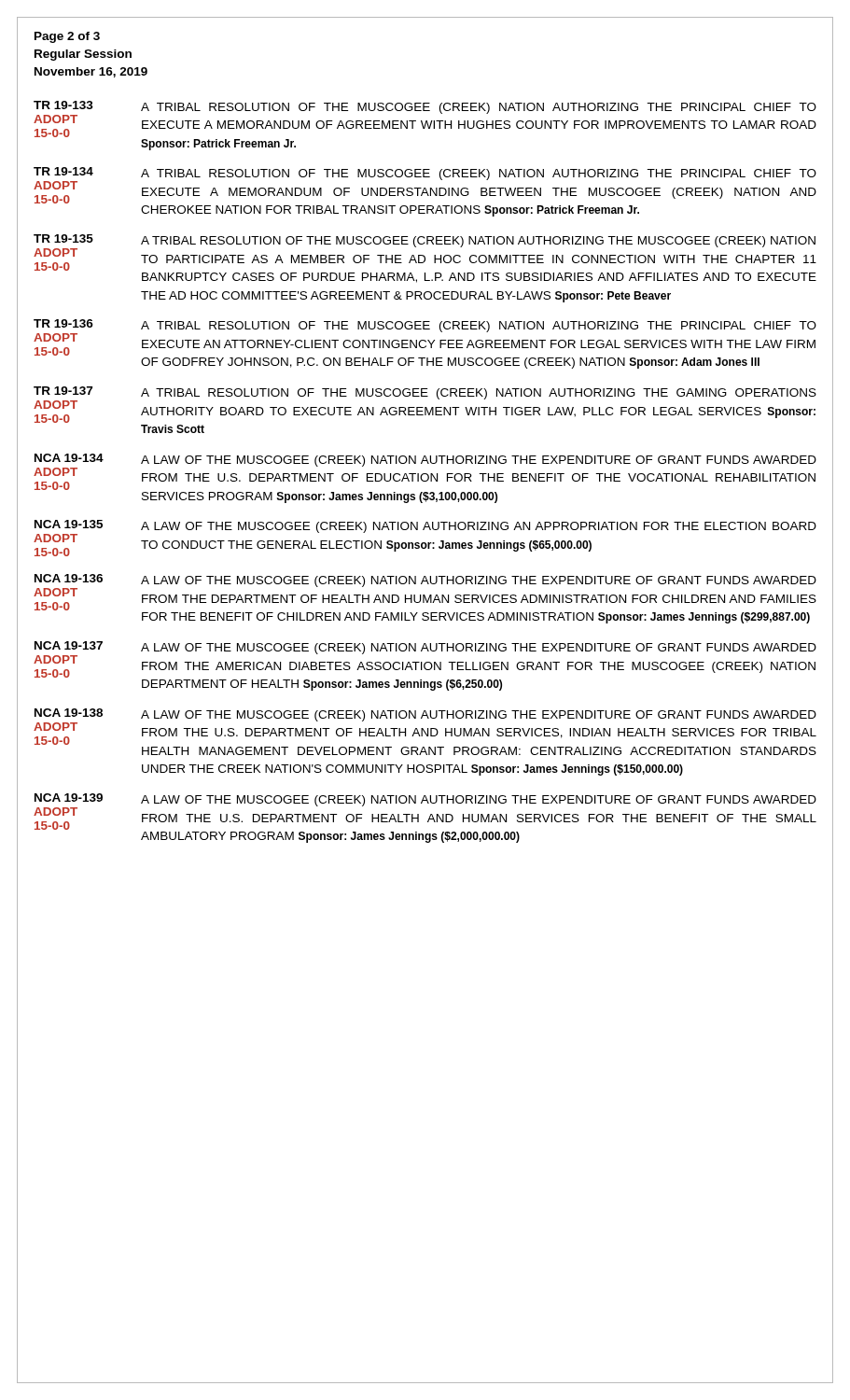The height and width of the screenshot is (1400, 850).
Task: Locate the list item with the text "NCA 19-138 ADOPT 15-0-0"
Action: pyautogui.click(x=425, y=742)
